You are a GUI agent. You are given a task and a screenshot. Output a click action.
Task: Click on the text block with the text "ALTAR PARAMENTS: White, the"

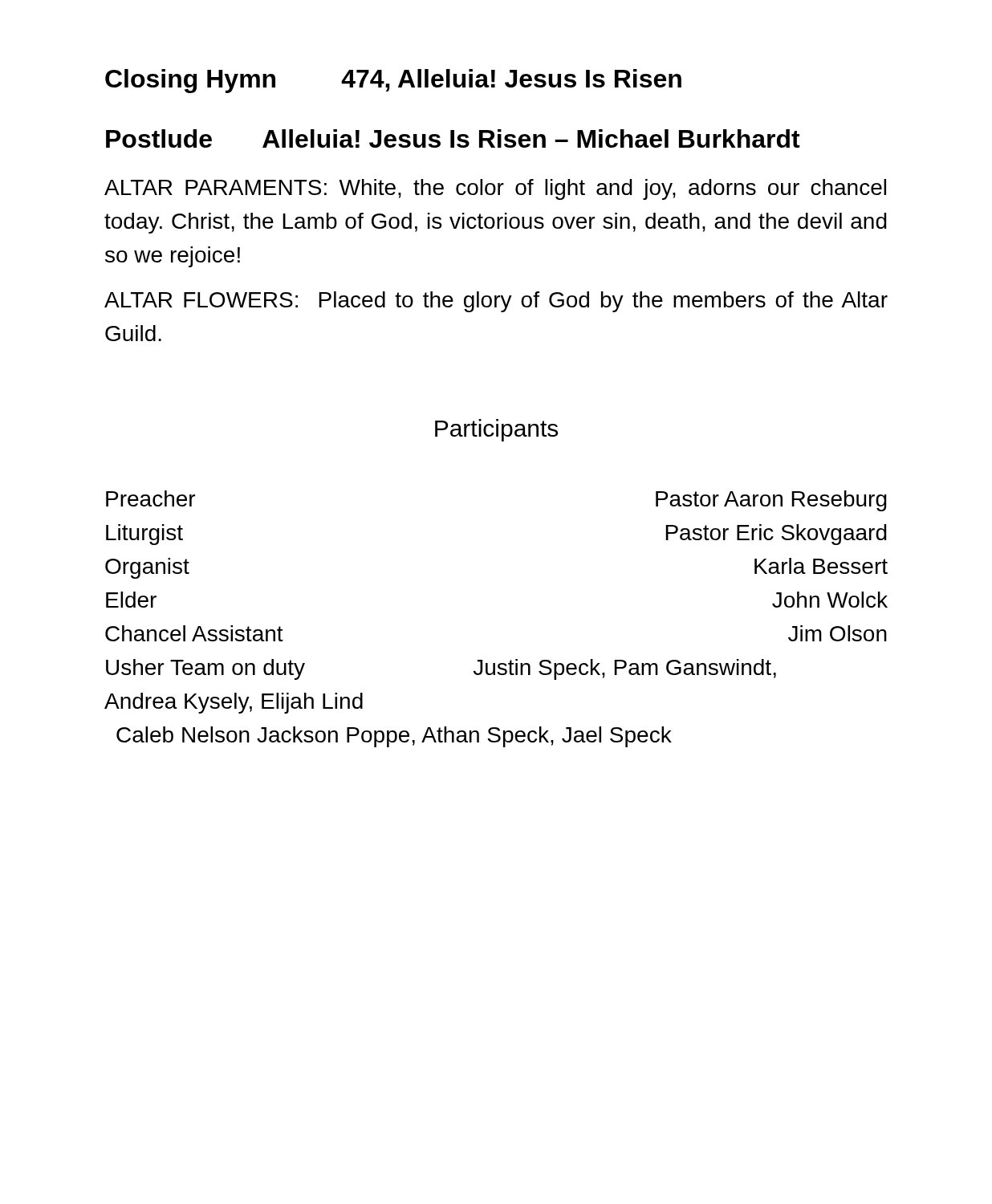[x=496, y=221]
